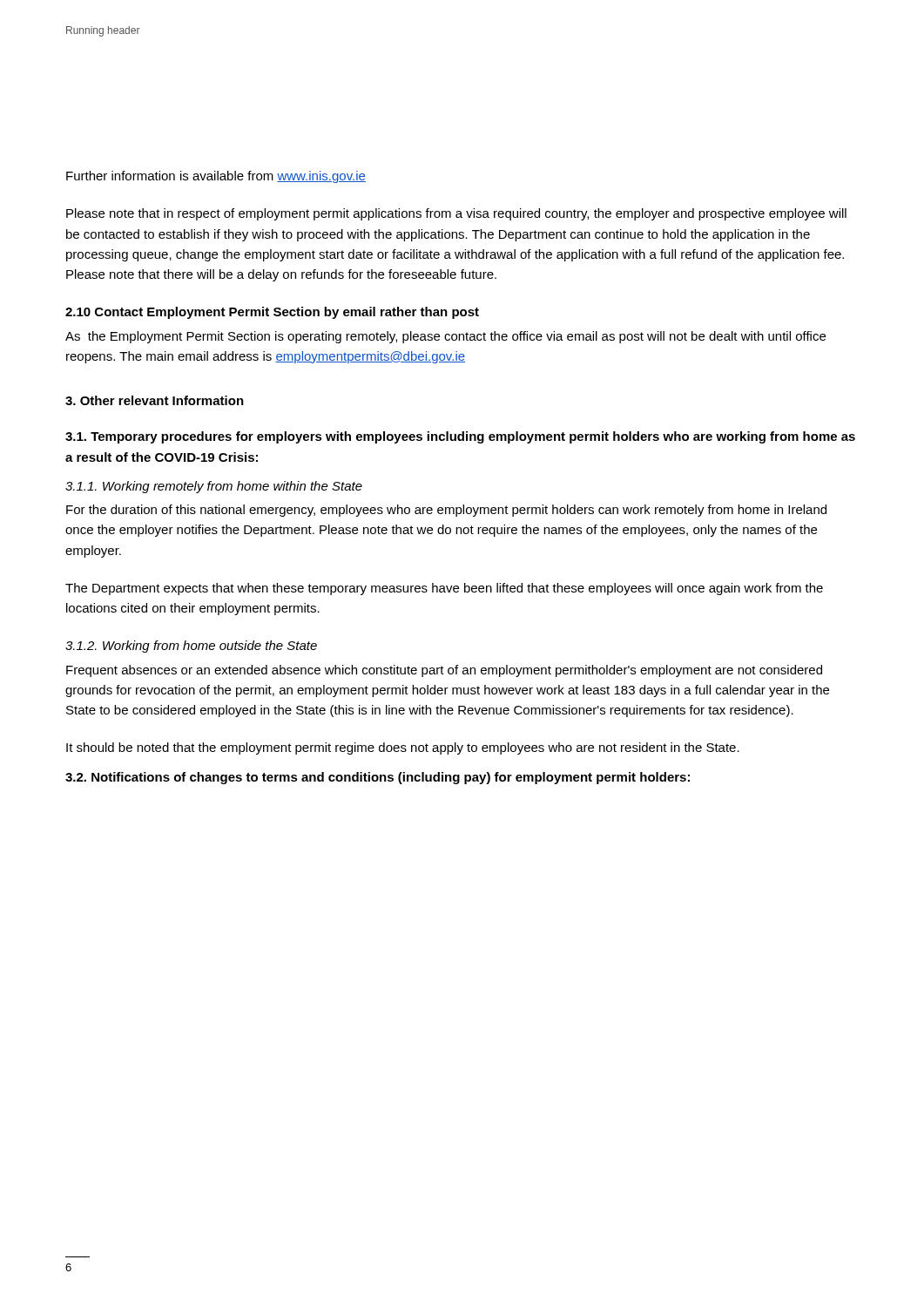This screenshot has height=1307, width=924.
Task: Click the passage that begins "As the Employment Permit Section is operating remotely,"
Action: click(446, 346)
